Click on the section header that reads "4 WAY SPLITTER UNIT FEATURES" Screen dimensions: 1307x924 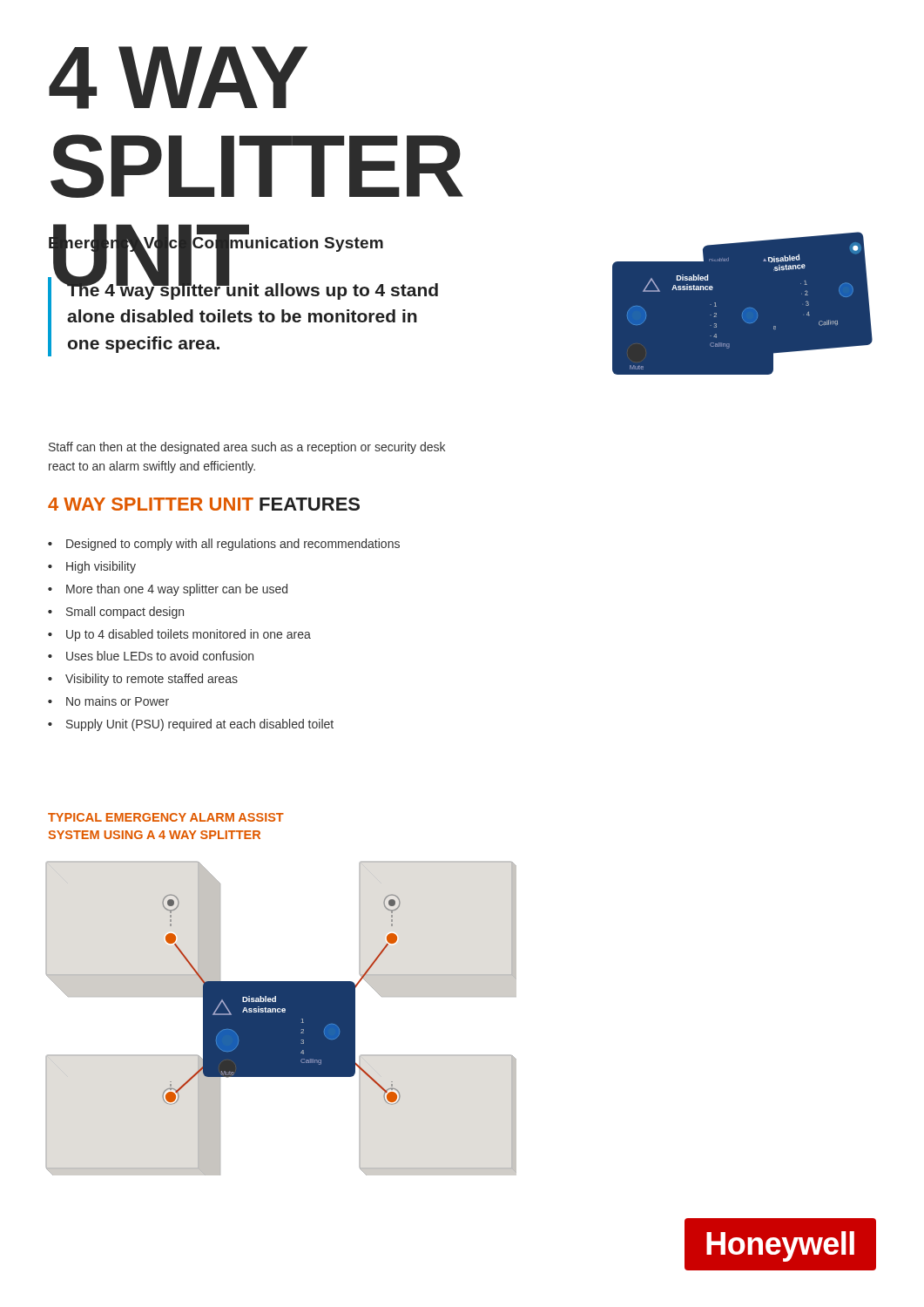click(x=204, y=504)
